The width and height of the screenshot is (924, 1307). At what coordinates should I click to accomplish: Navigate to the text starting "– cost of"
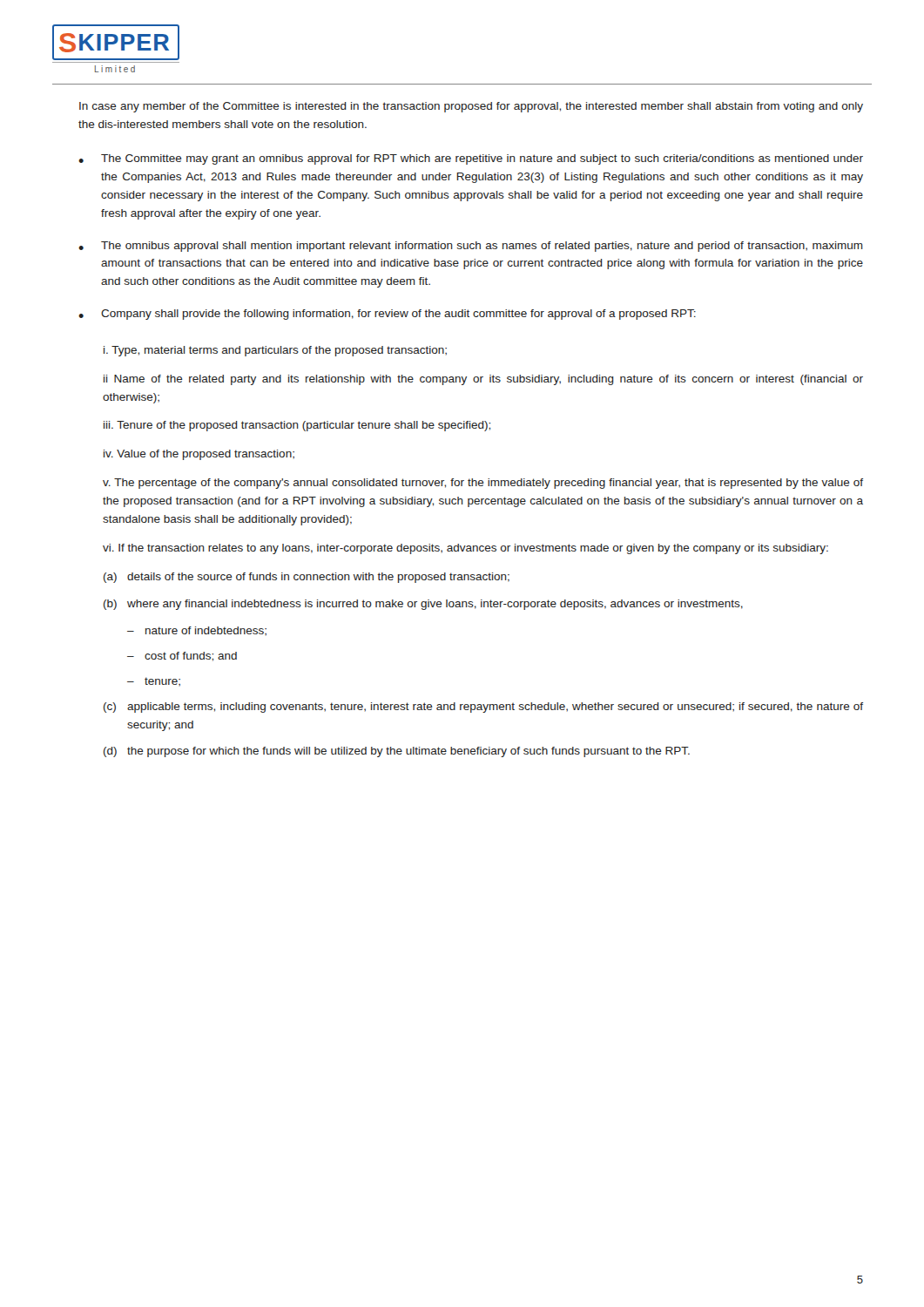(x=182, y=657)
